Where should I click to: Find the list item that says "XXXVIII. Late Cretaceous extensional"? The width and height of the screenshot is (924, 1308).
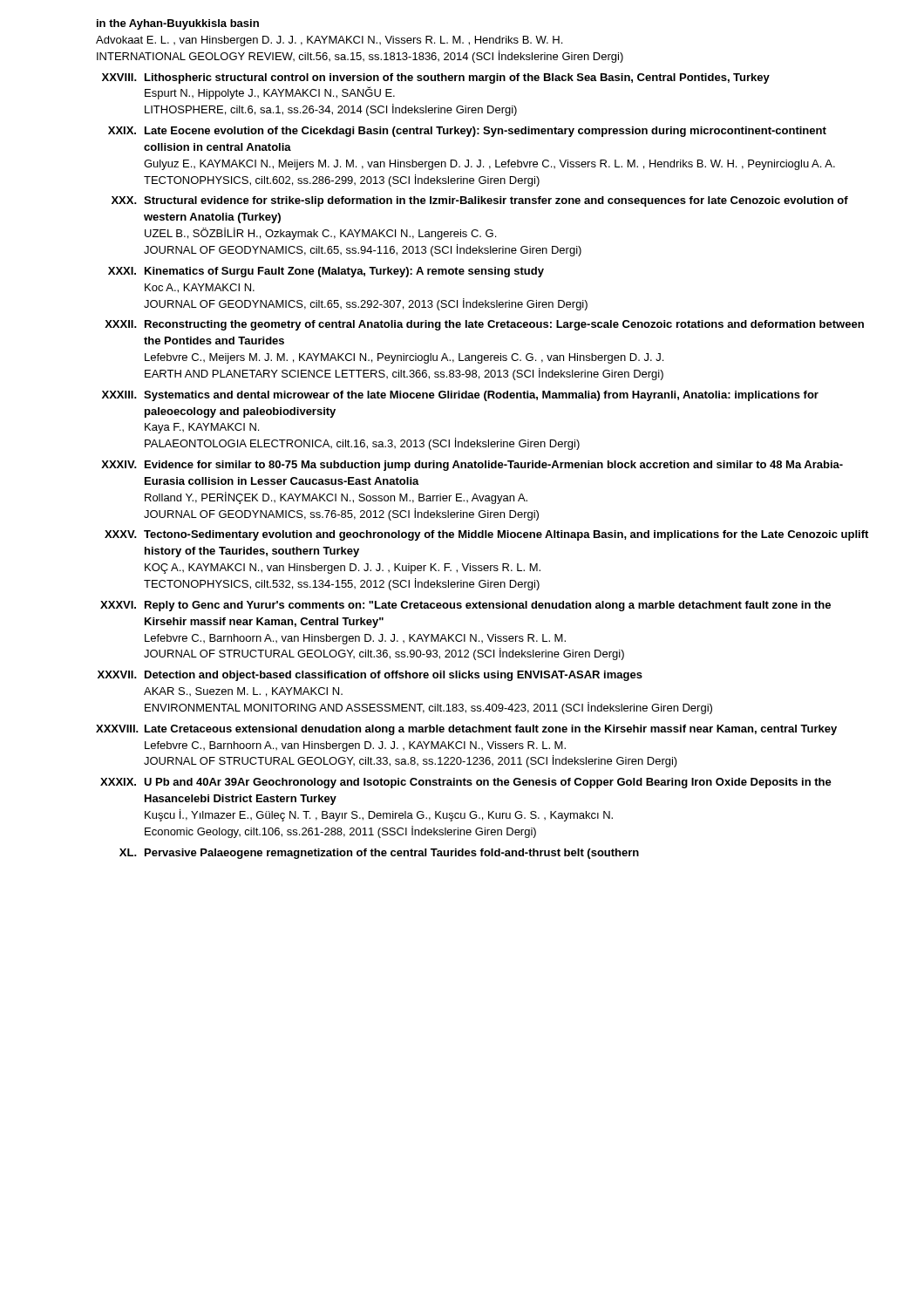point(484,746)
